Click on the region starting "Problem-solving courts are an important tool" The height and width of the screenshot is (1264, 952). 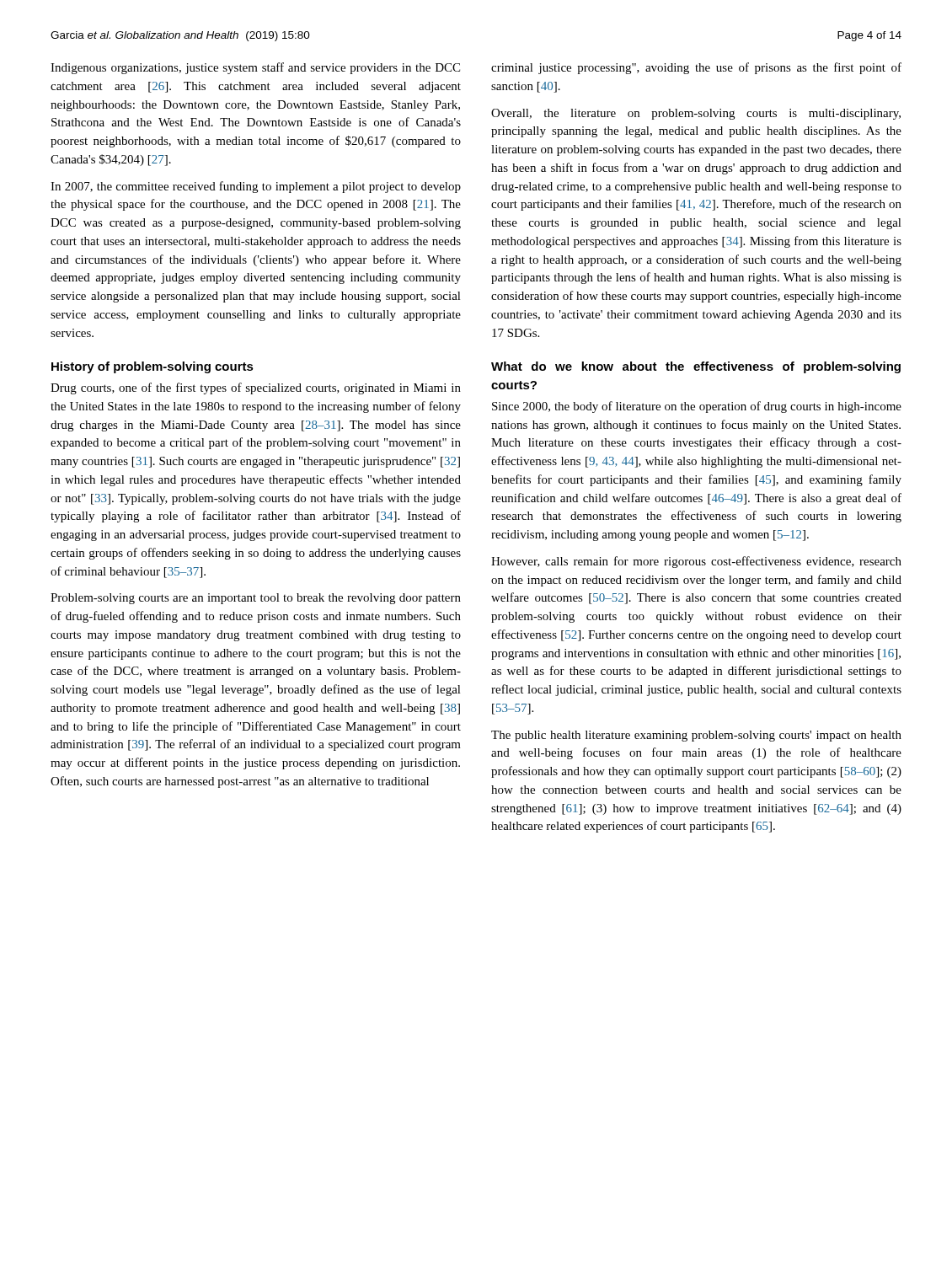[x=256, y=690]
